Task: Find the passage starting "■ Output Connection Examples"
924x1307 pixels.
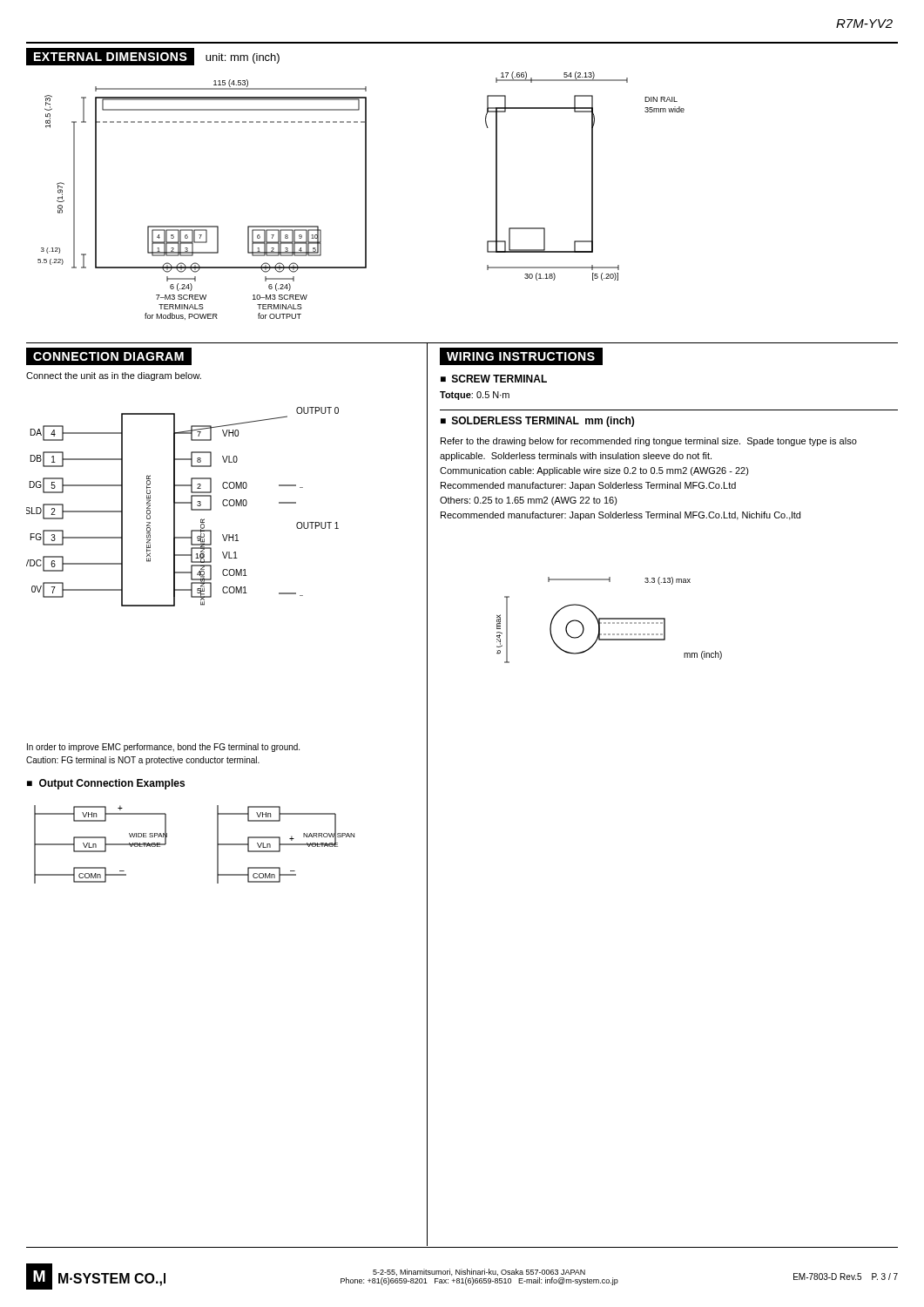Action: pyautogui.click(x=106, y=783)
